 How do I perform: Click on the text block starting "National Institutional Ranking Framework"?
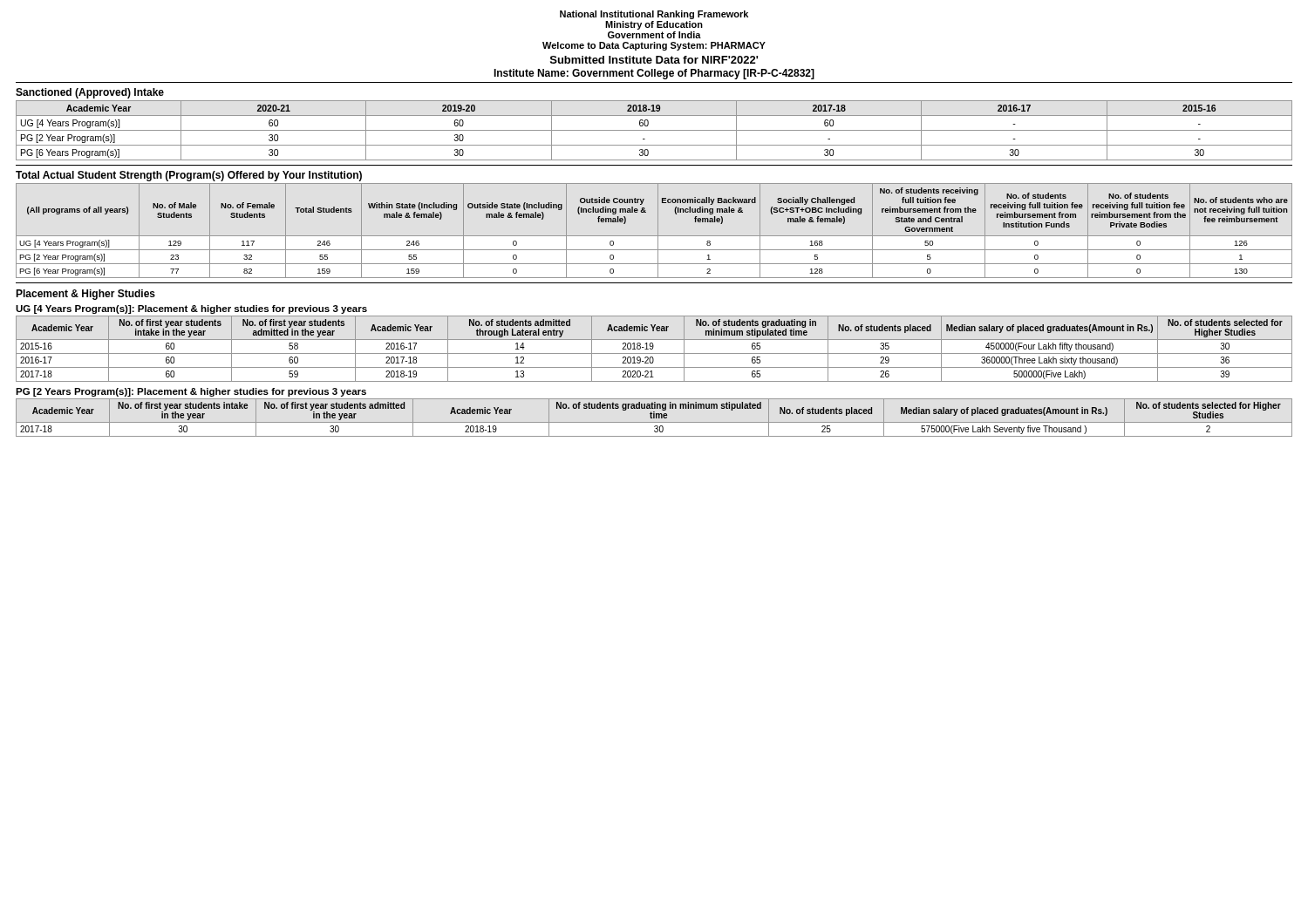pos(654,30)
